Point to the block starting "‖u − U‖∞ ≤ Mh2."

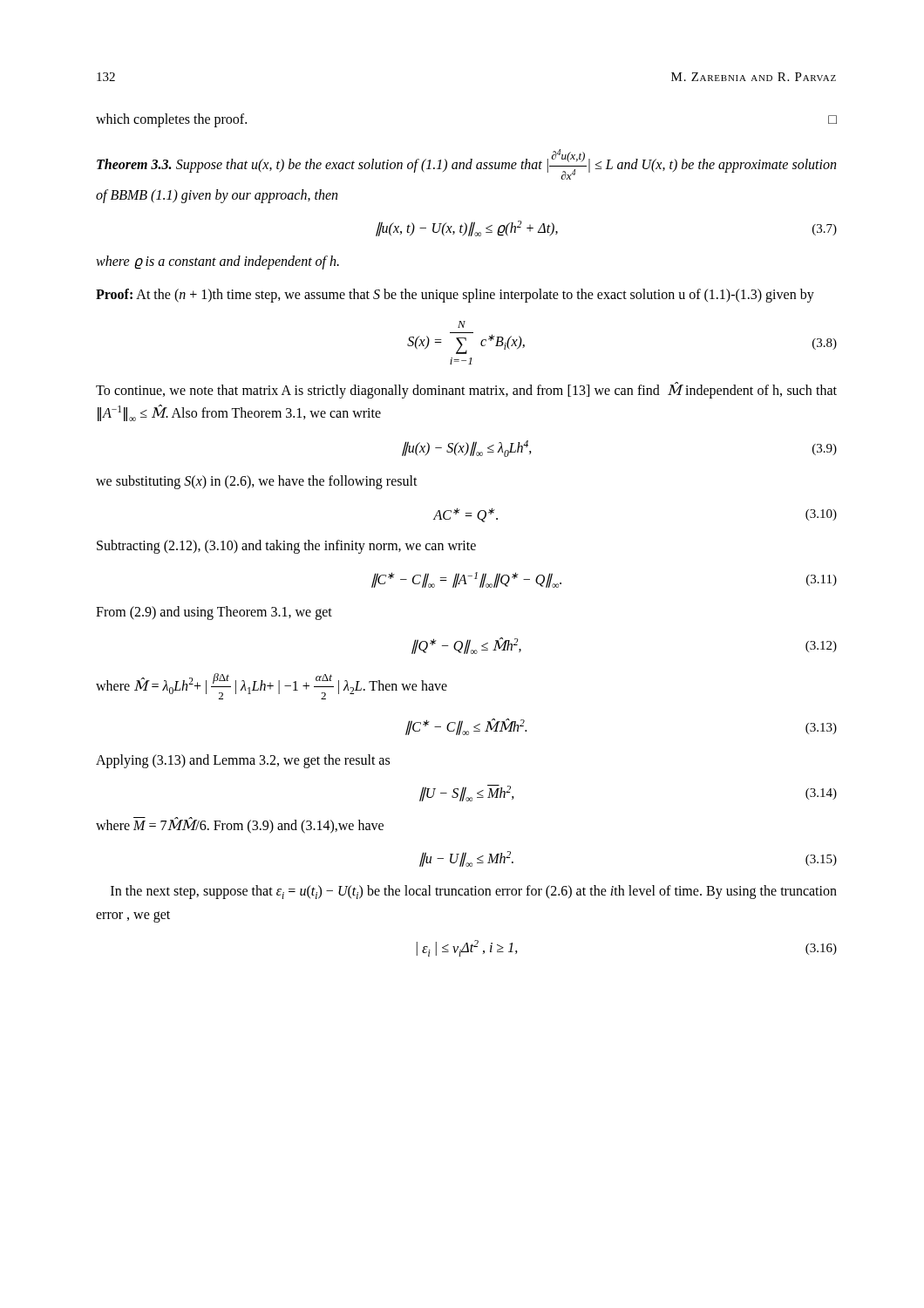(466, 859)
